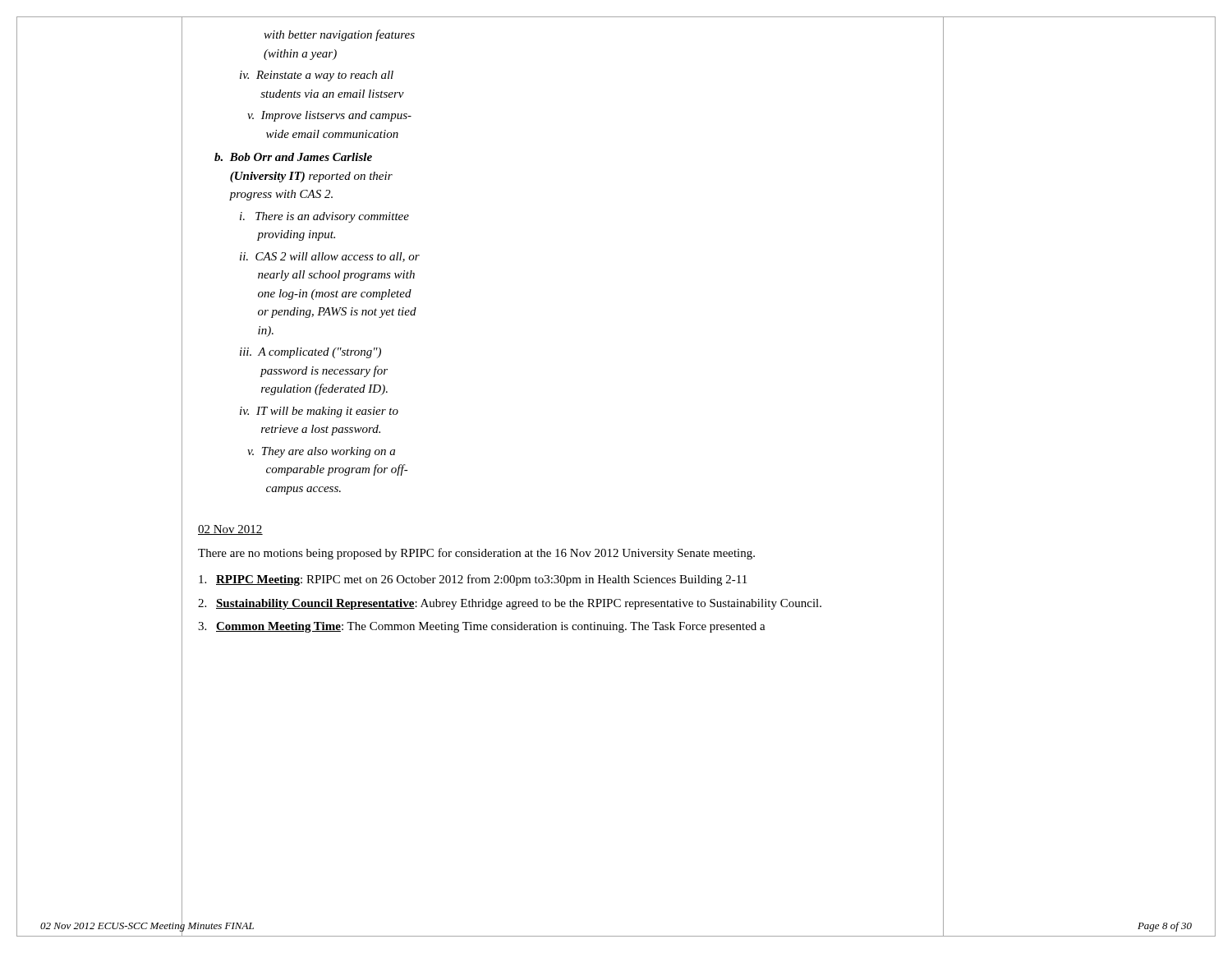Click on the block starting "iv. IT will be making"
This screenshot has width=1232, height=953.
pos(319,420)
